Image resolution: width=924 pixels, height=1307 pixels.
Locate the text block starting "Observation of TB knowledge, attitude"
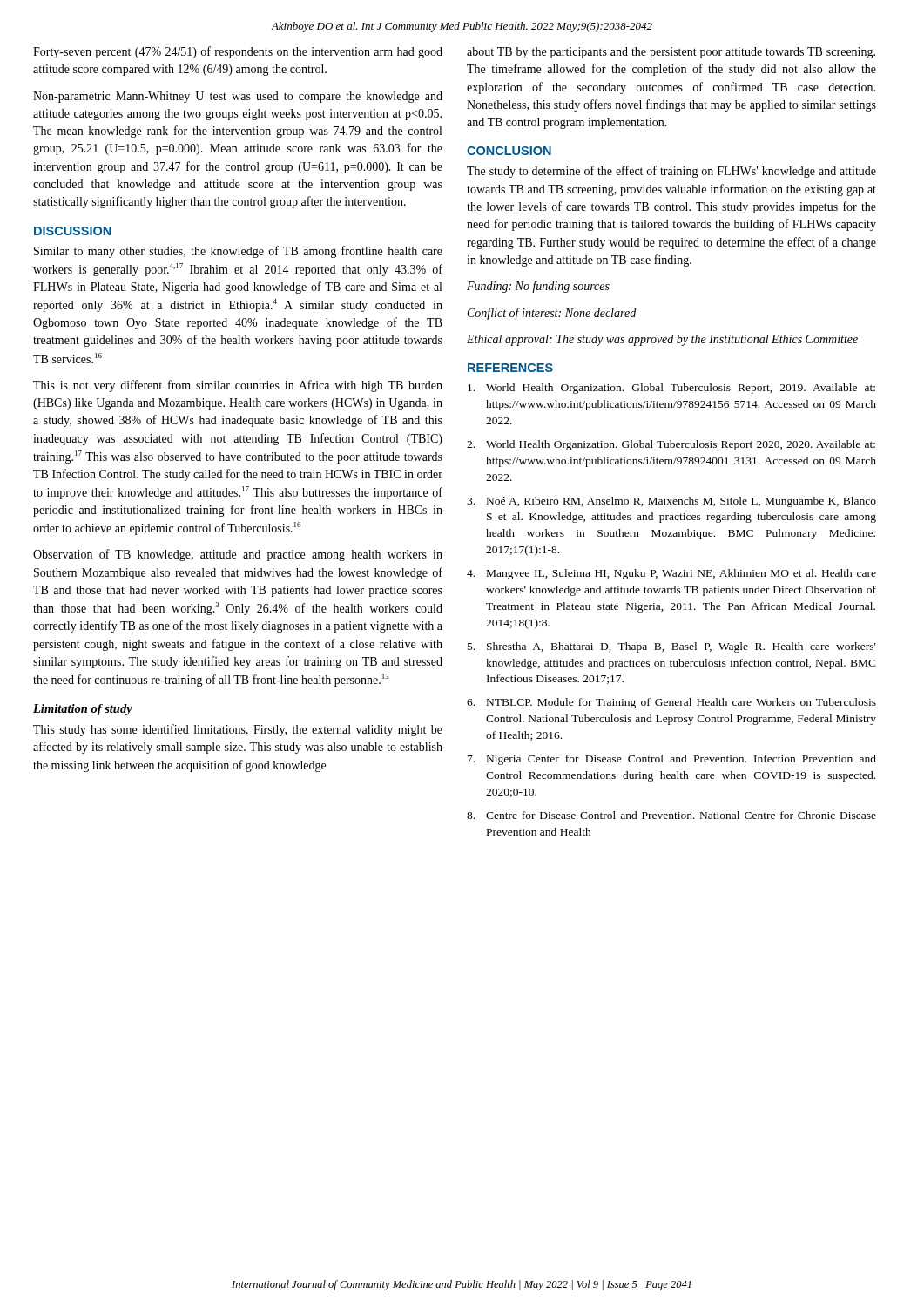point(238,618)
